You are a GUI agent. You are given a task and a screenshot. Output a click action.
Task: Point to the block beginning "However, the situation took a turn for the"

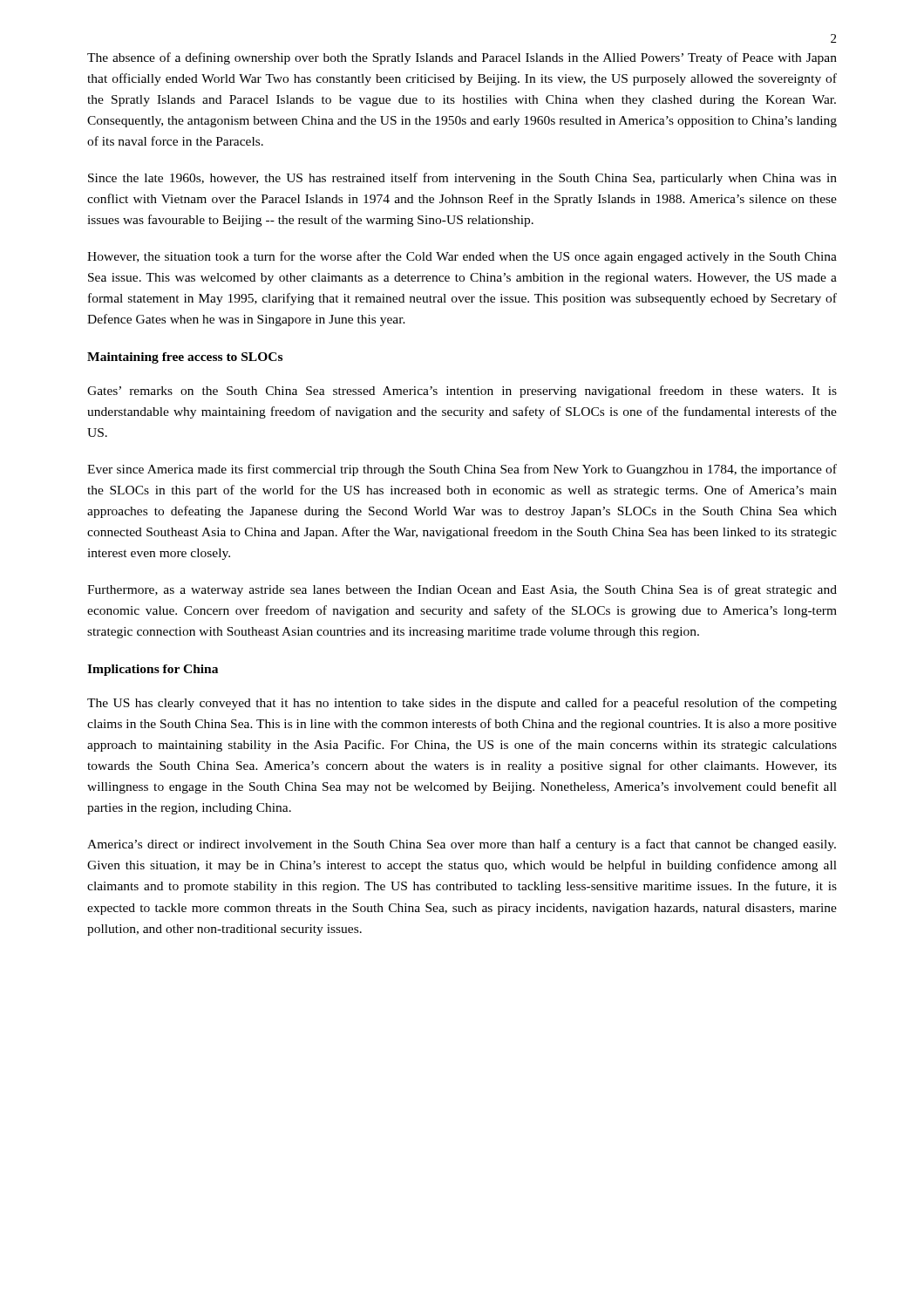tap(462, 287)
